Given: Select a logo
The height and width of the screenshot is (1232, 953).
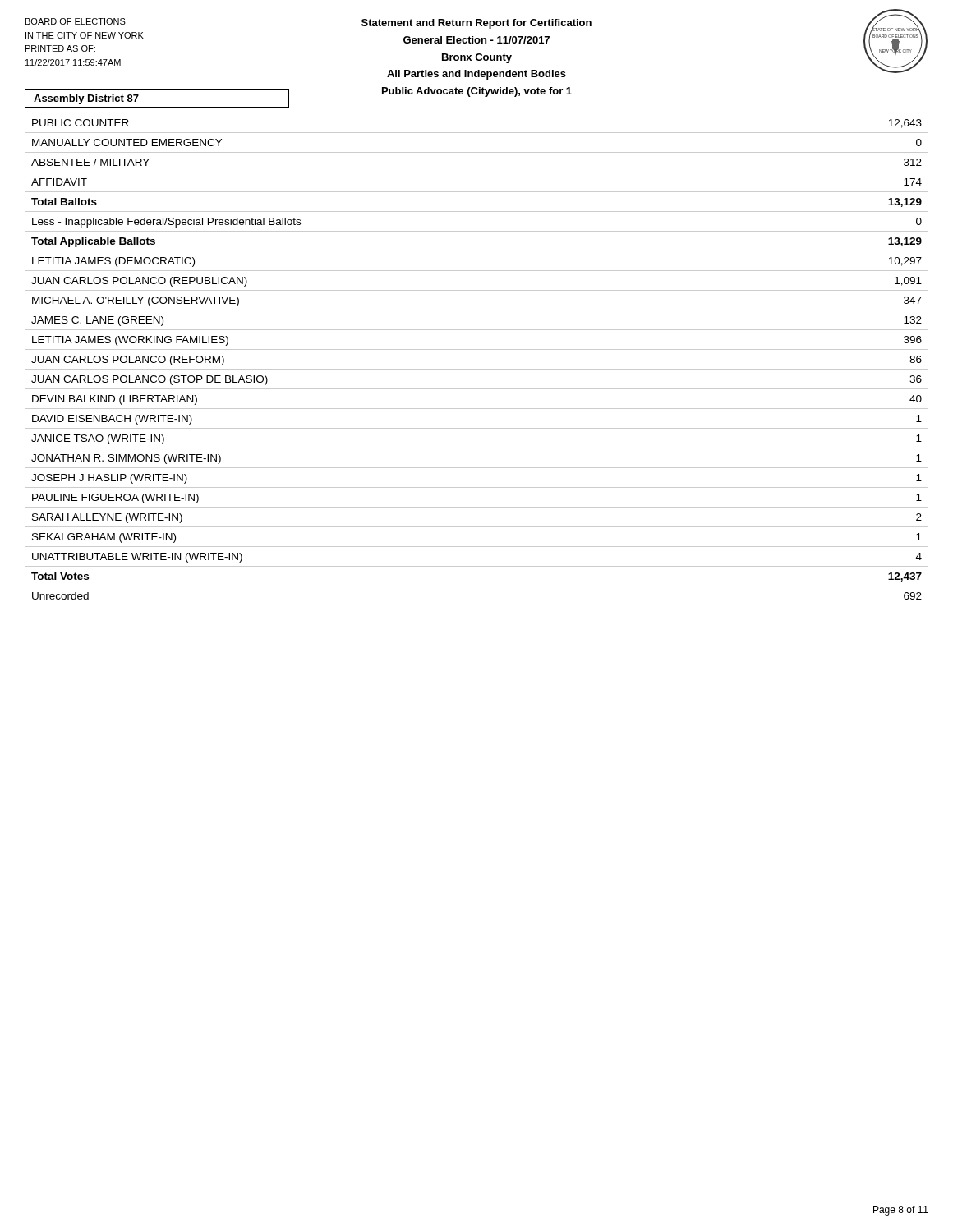Looking at the screenshot, I should (895, 41).
